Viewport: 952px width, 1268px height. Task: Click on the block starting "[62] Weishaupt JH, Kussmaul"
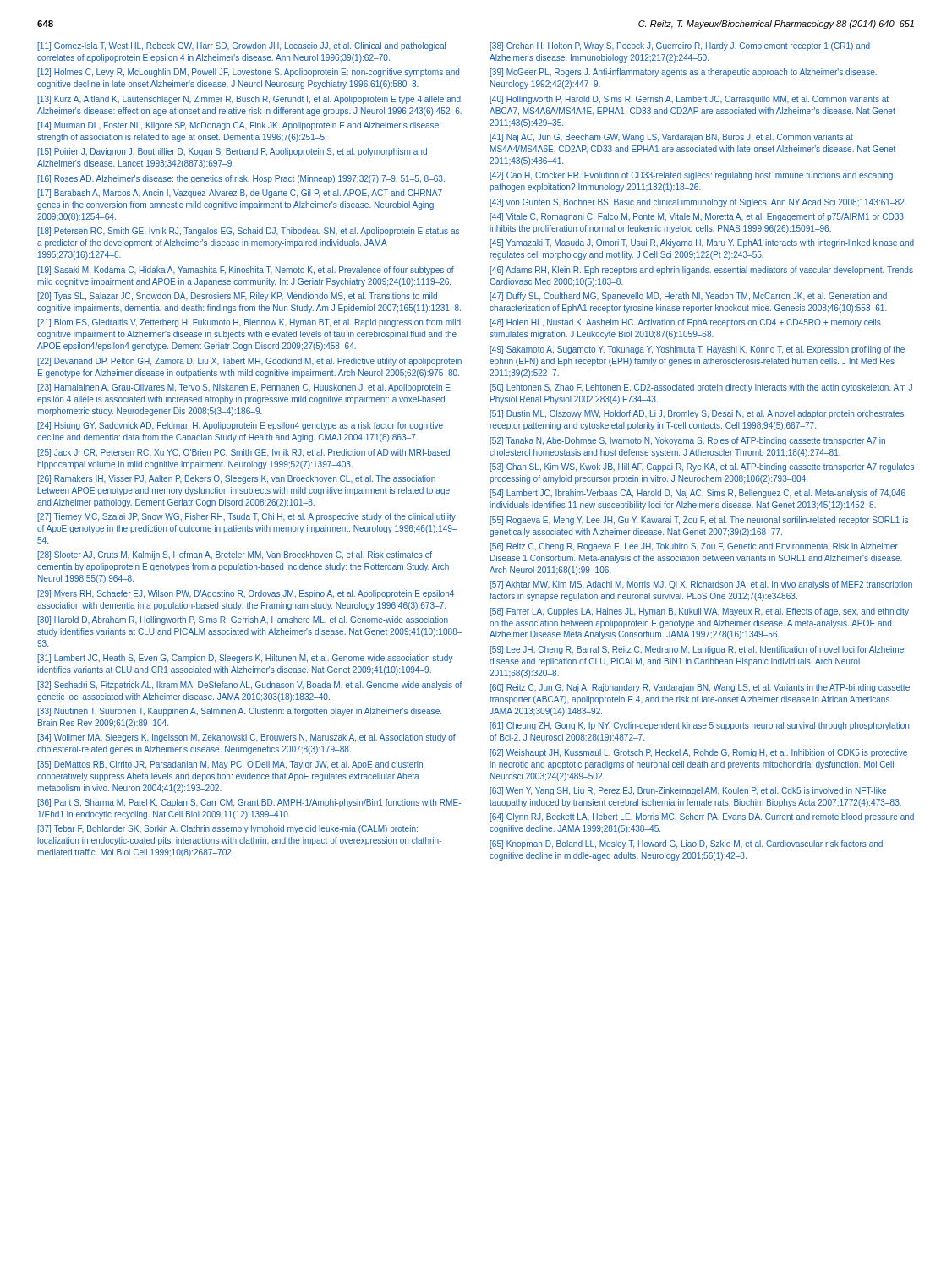click(699, 764)
